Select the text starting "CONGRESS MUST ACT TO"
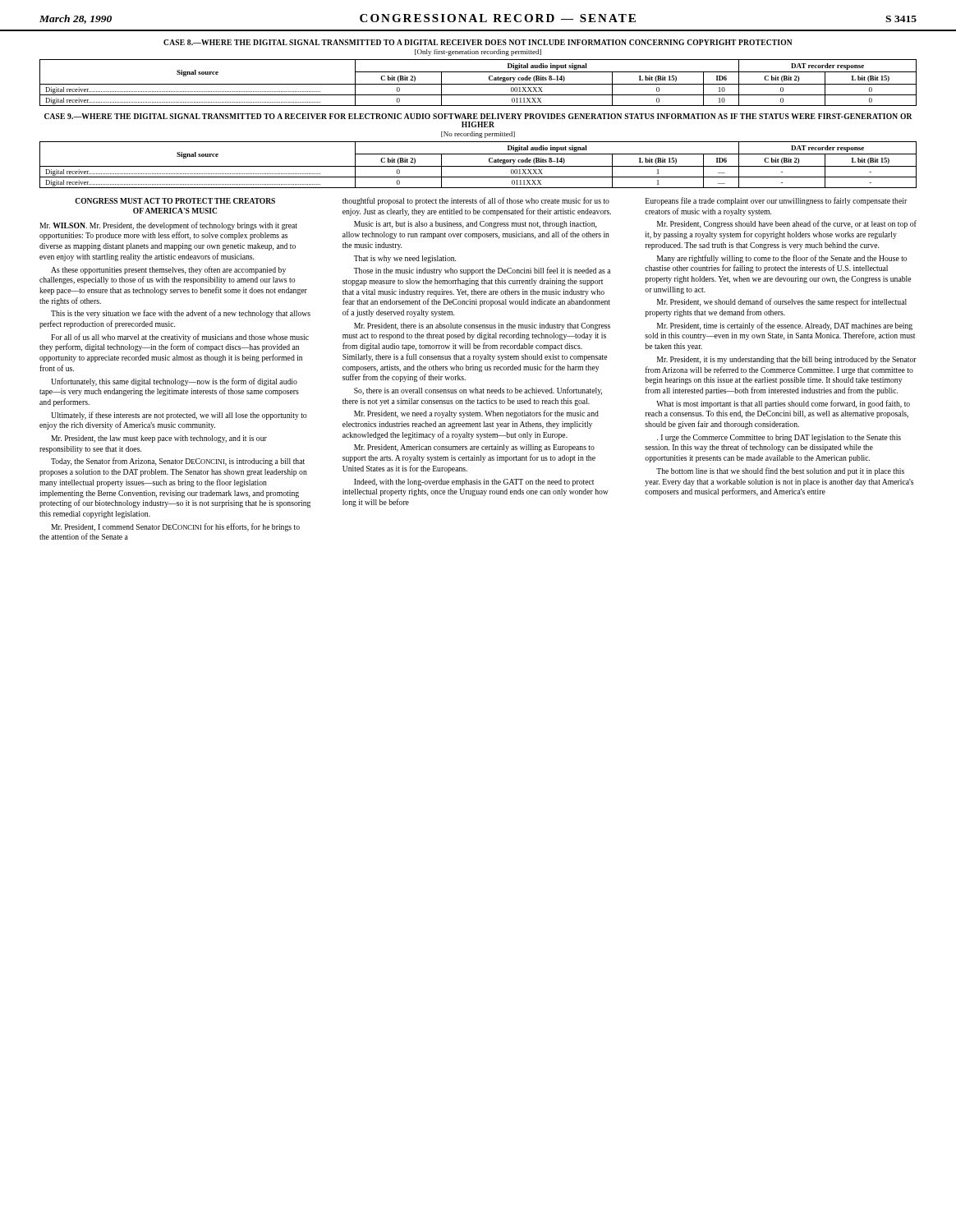956x1232 pixels. point(175,206)
